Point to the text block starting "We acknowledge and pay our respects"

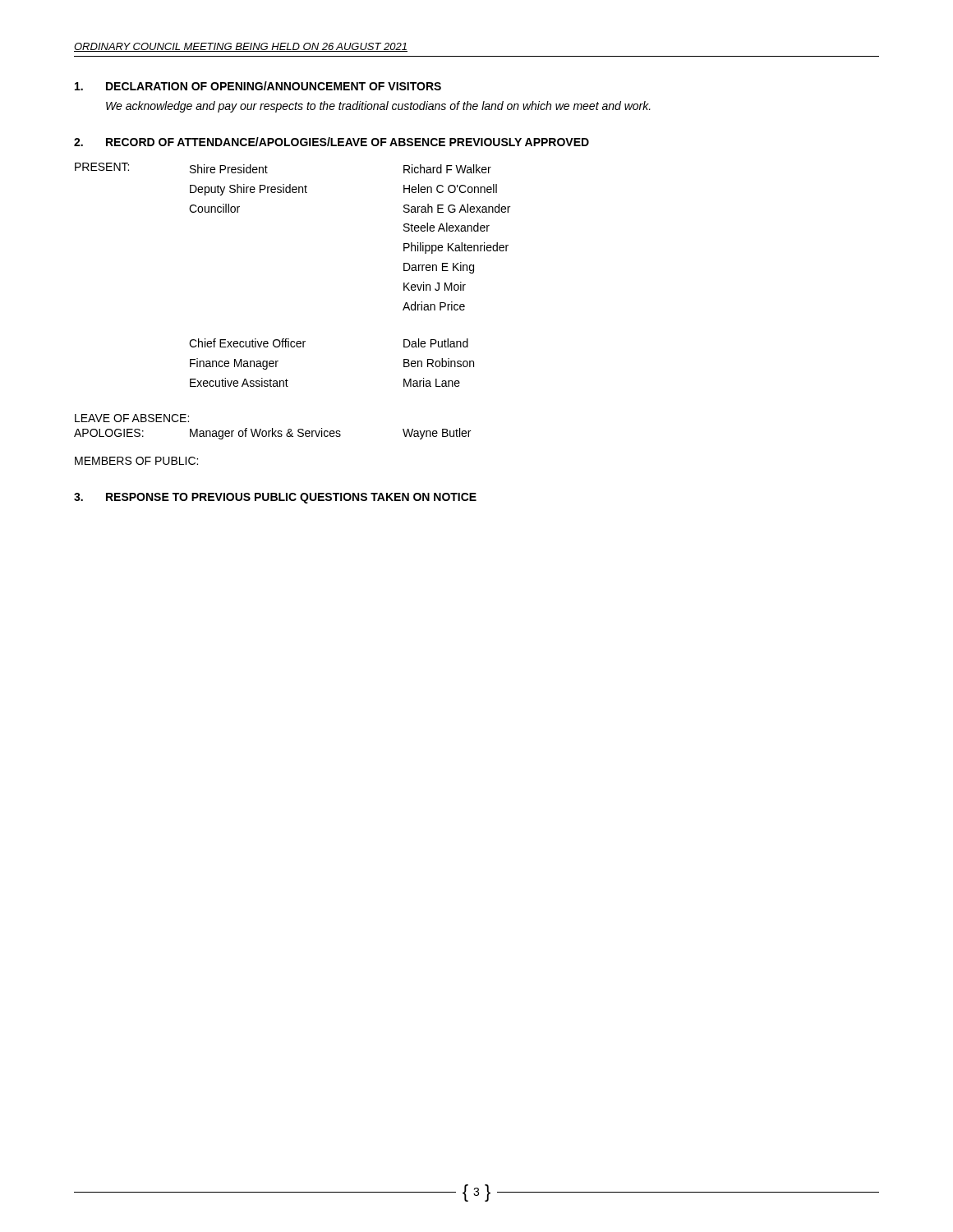coord(378,106)
